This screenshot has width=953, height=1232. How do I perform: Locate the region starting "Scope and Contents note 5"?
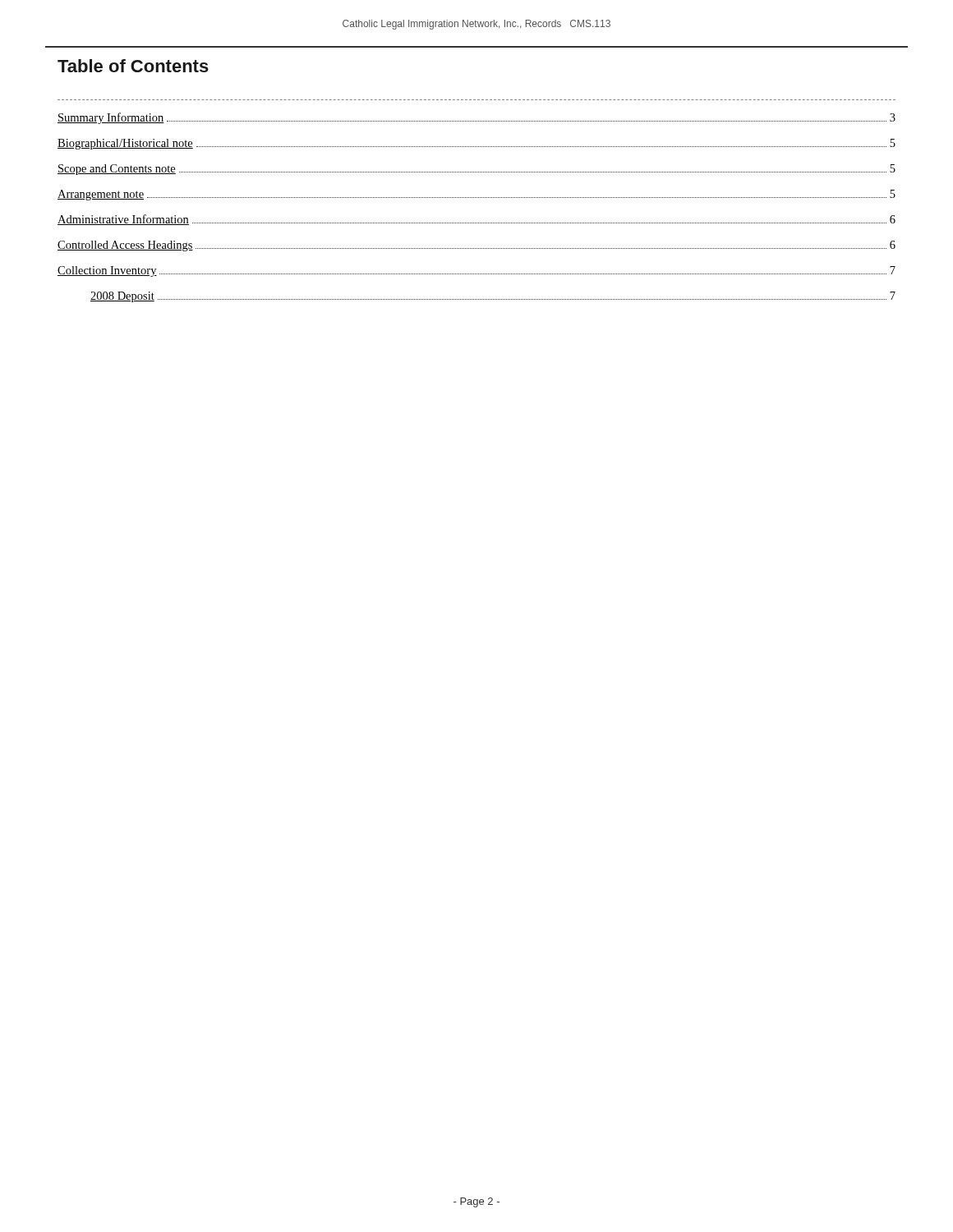click(476, 169)
